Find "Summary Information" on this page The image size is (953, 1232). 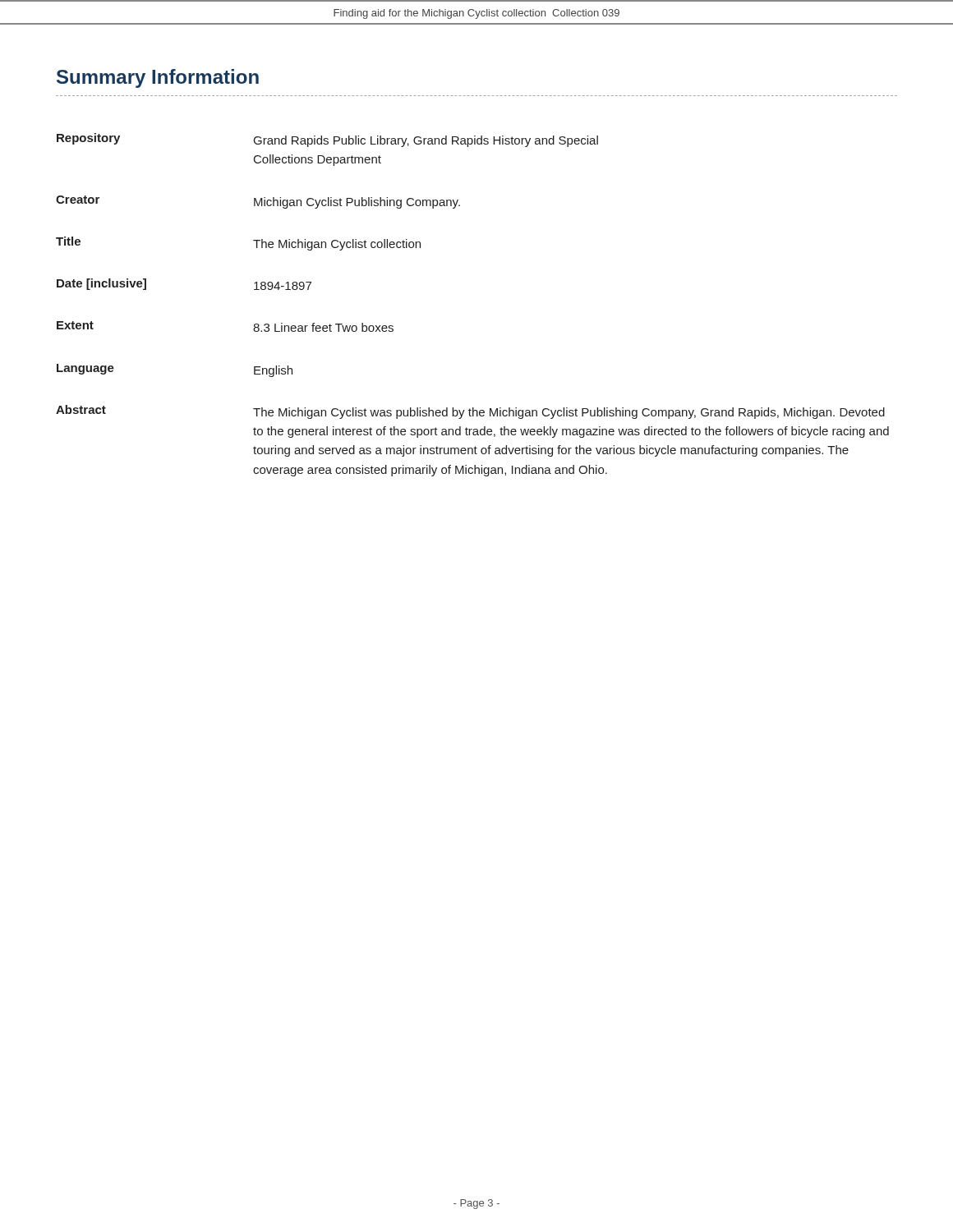[x=158, y=77]
